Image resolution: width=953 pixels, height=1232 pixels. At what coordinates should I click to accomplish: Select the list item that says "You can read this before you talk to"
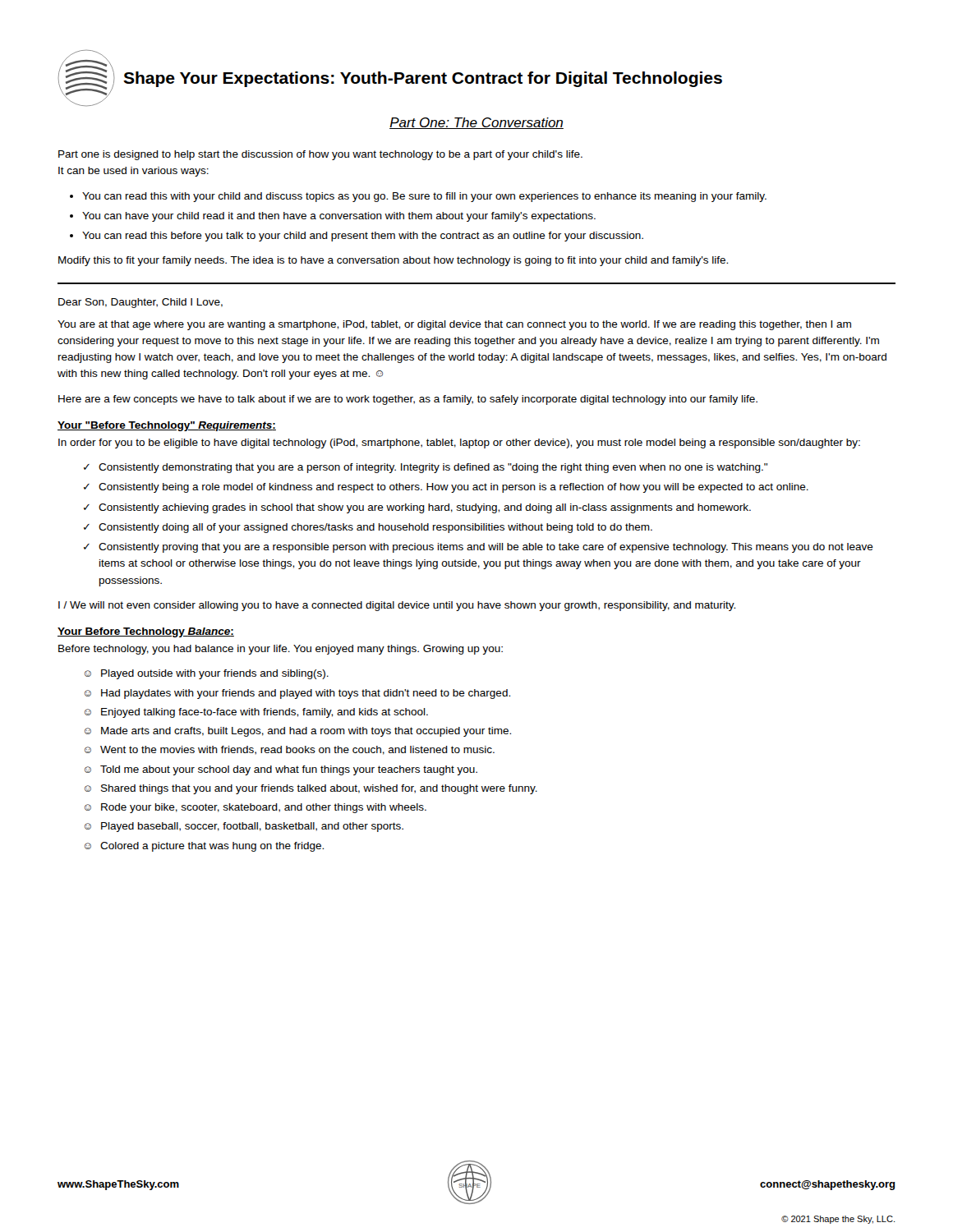point(363,235)
